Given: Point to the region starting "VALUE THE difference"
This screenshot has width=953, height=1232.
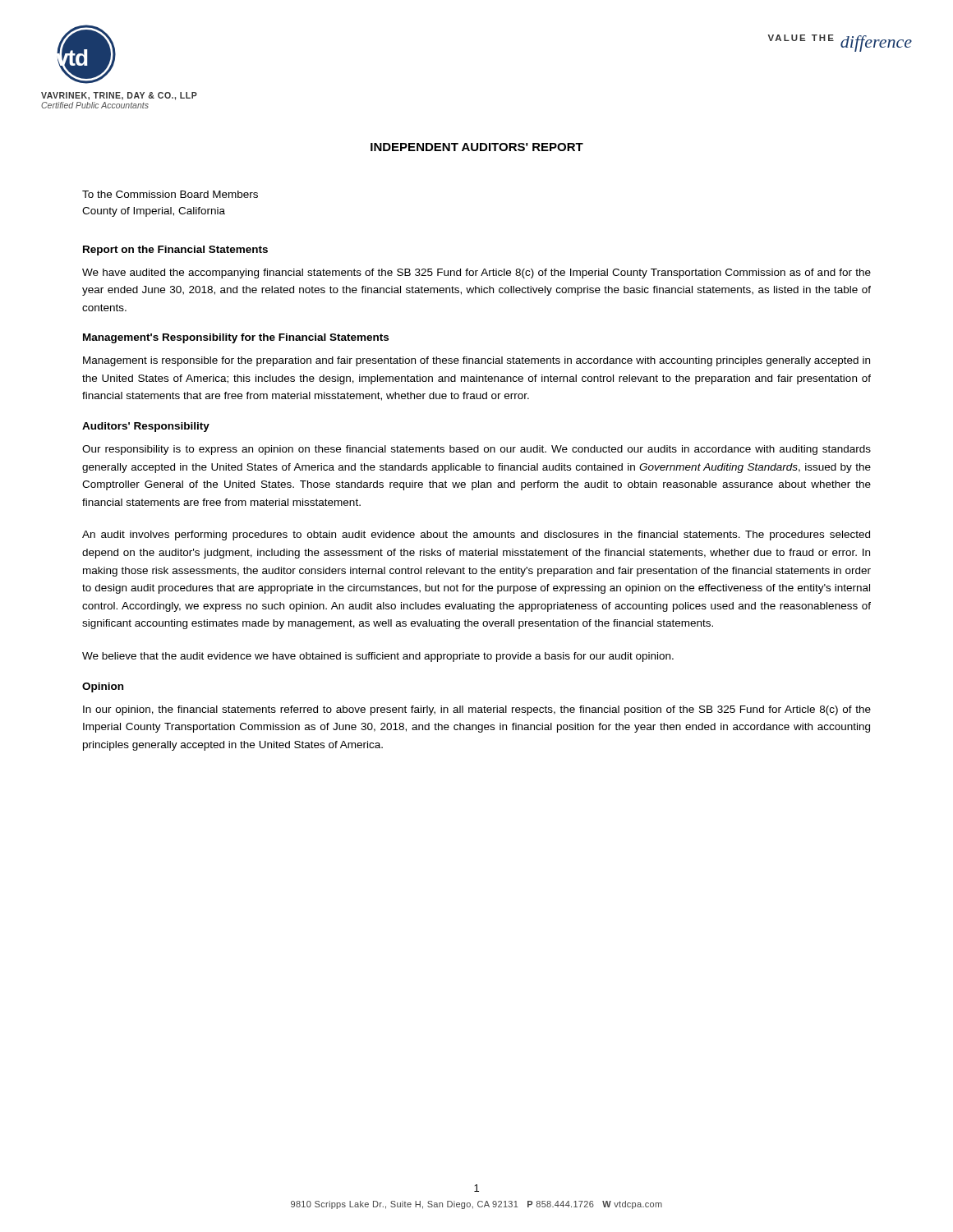Looking at the screenshot, I should click(x=840, y=41).
